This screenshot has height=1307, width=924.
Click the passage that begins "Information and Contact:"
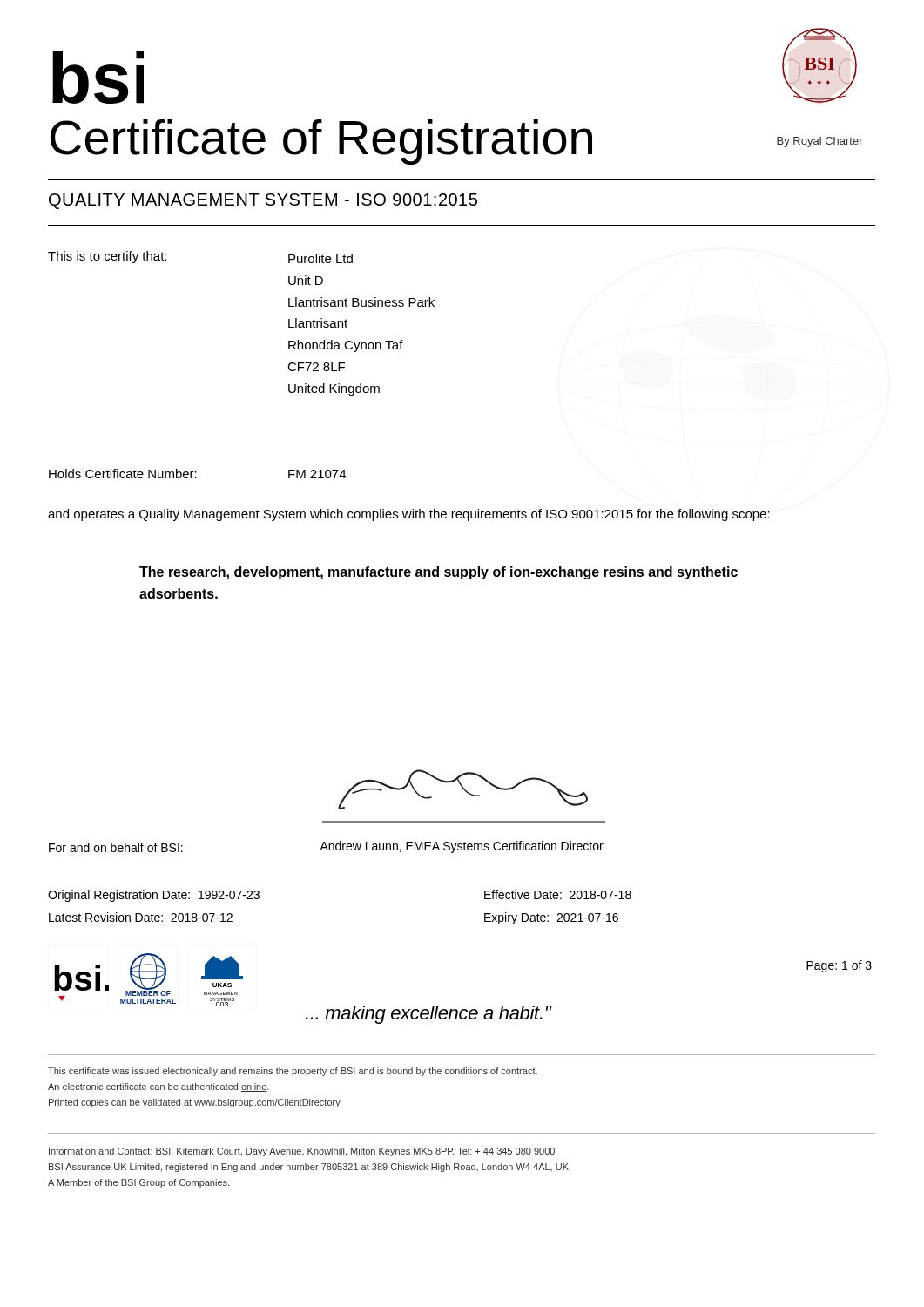tap(310, 1167)
